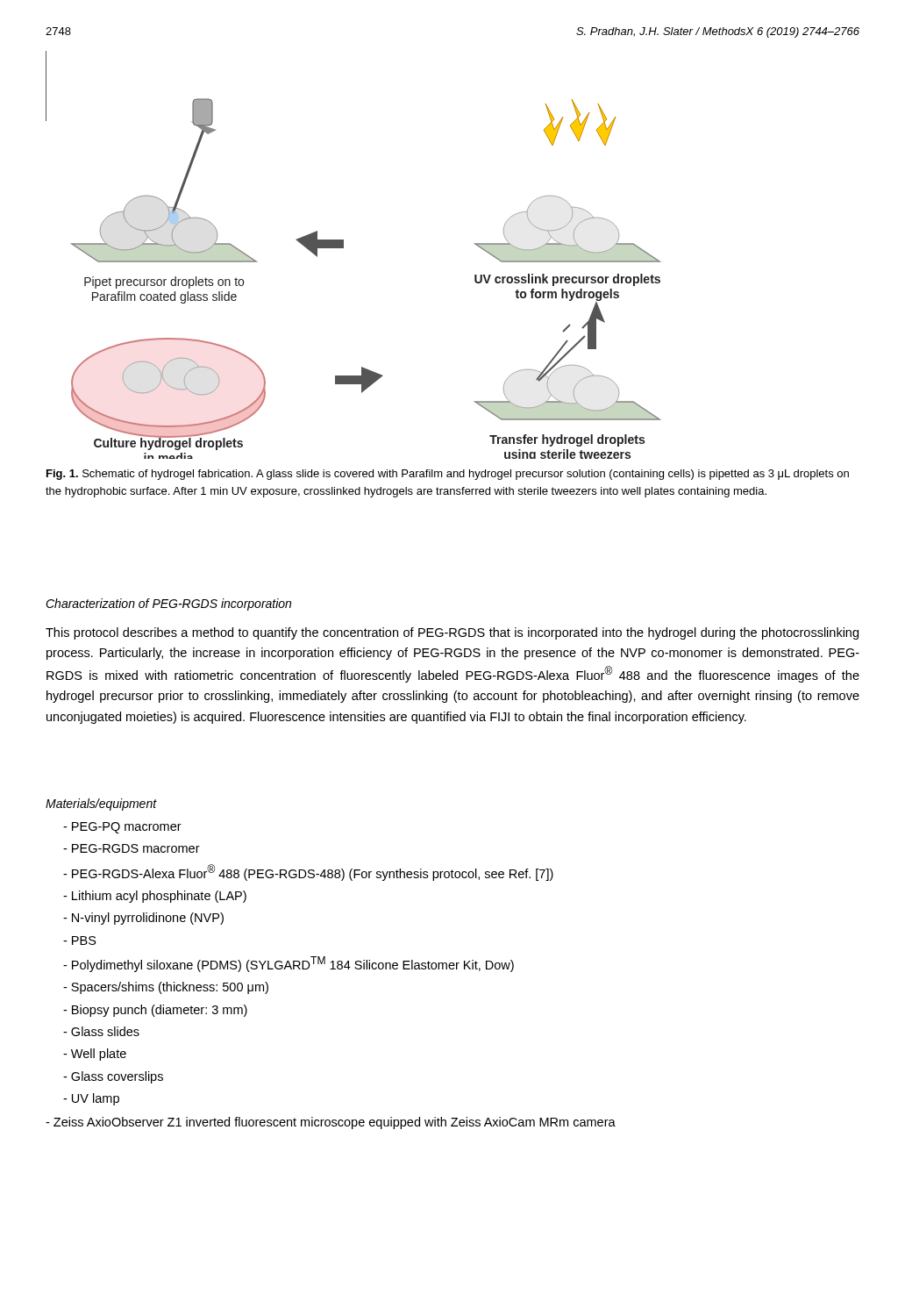Screen dimensions: 1316x905
Task: Point to the passage starting "Spacers/shims (thickness: 500 μm)"
Action: (166, 987)
